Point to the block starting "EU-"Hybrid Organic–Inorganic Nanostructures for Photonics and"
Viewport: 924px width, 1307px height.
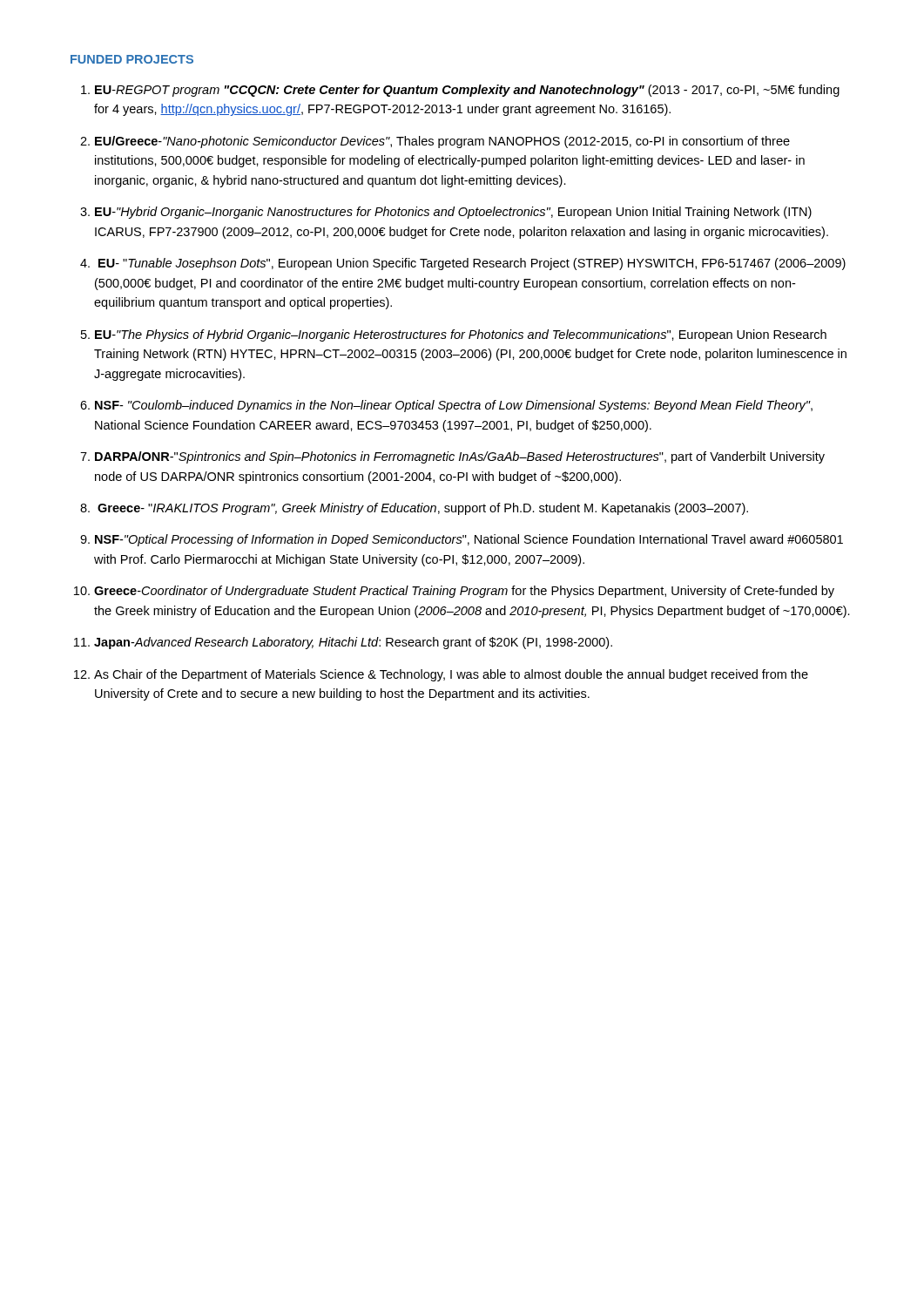point(462,222)
